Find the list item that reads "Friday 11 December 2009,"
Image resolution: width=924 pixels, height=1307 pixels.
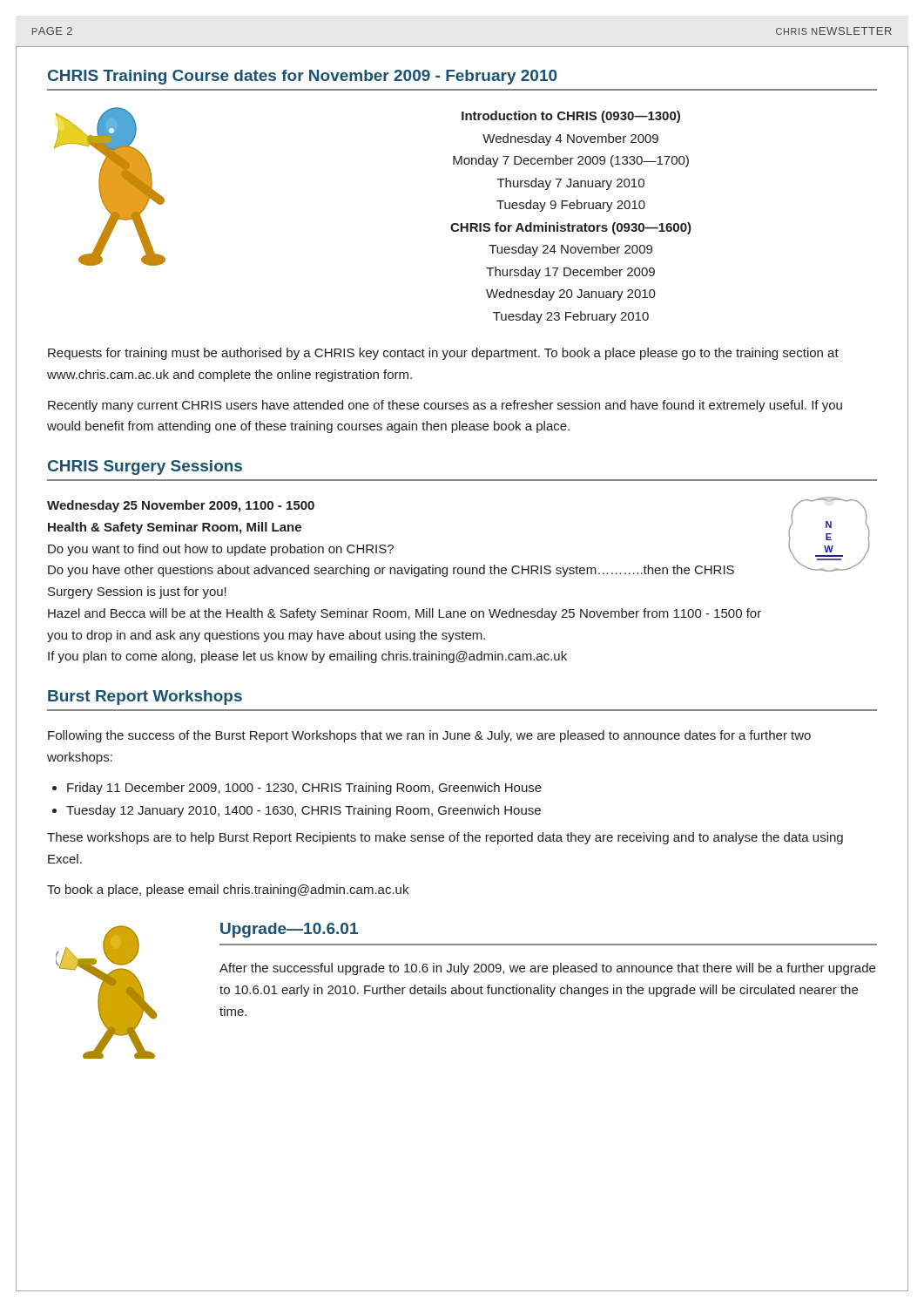coord(304,787)
